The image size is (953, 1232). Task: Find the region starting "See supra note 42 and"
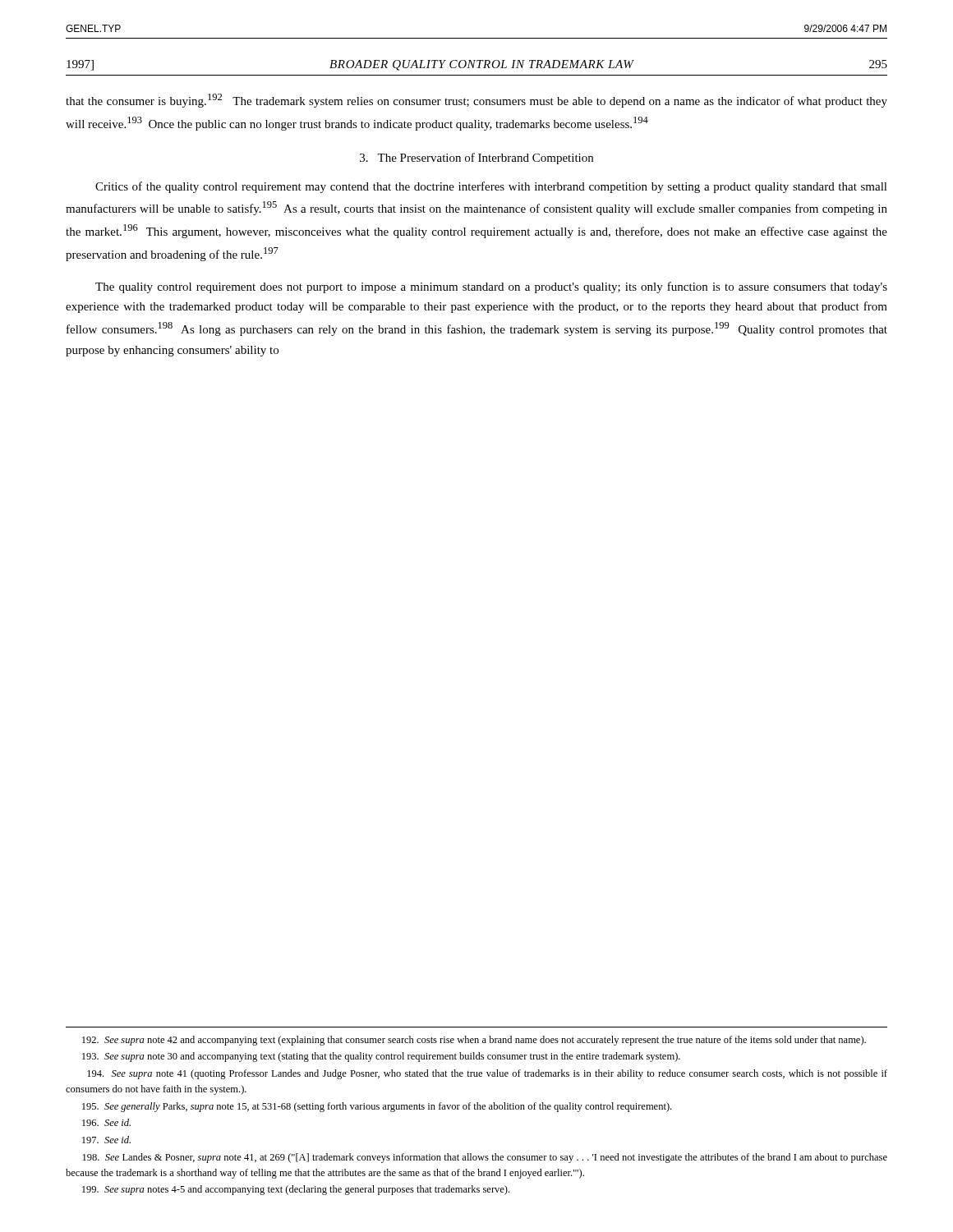coord(466,1039)
